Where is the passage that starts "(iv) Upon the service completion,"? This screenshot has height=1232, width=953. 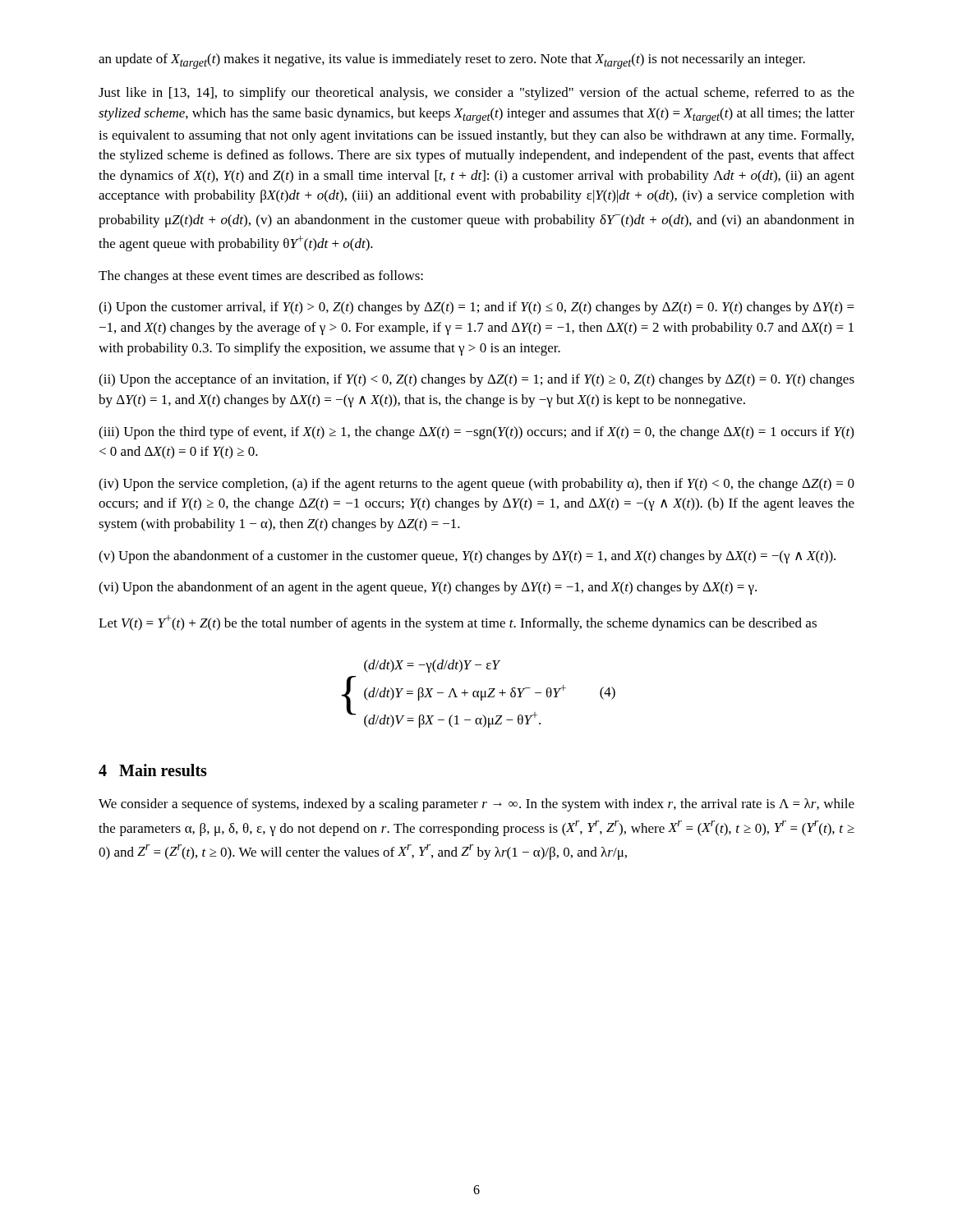pos(476,503)
